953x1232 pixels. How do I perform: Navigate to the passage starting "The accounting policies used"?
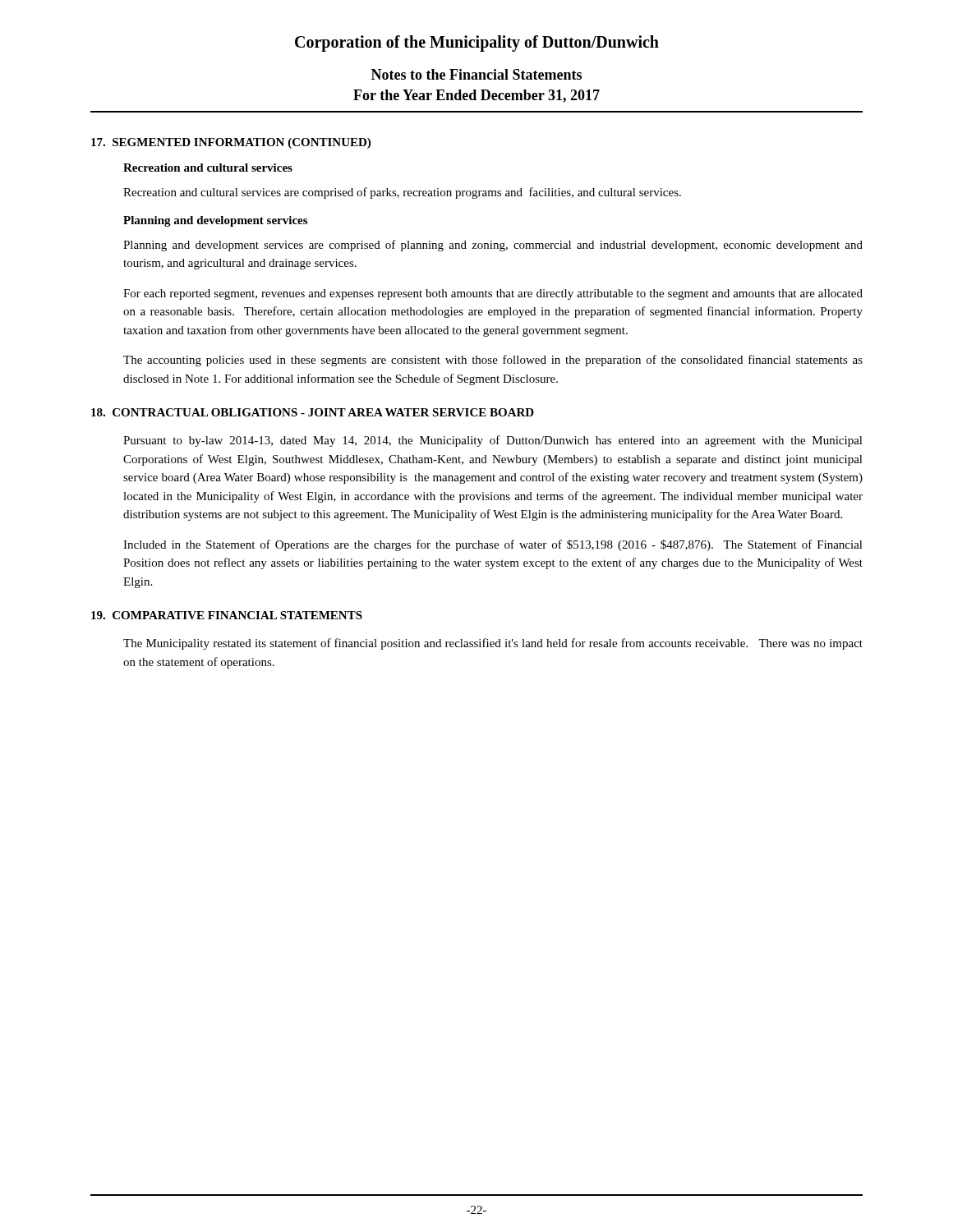click(493, 369)
